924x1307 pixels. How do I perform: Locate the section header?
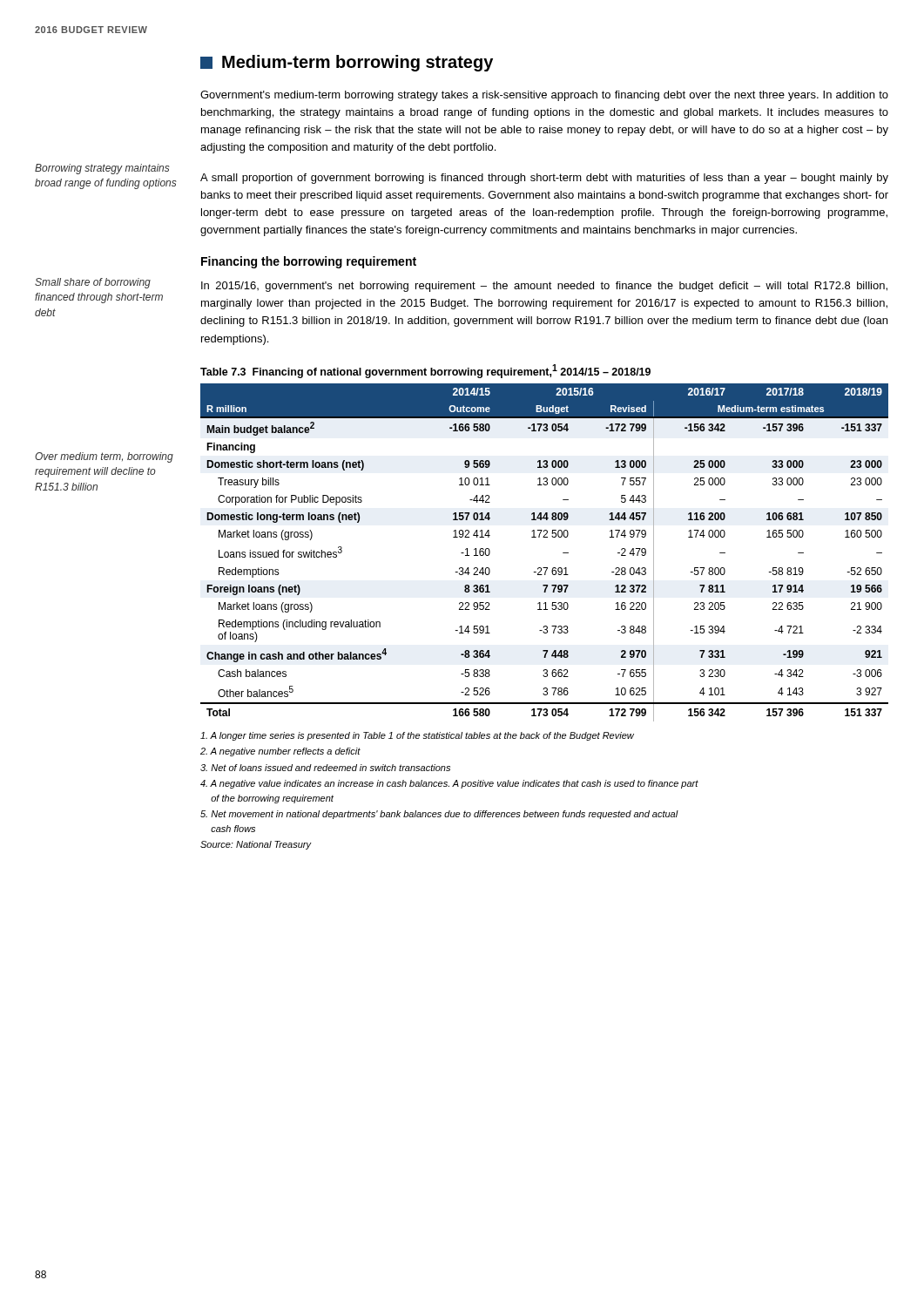pos(308,262)
